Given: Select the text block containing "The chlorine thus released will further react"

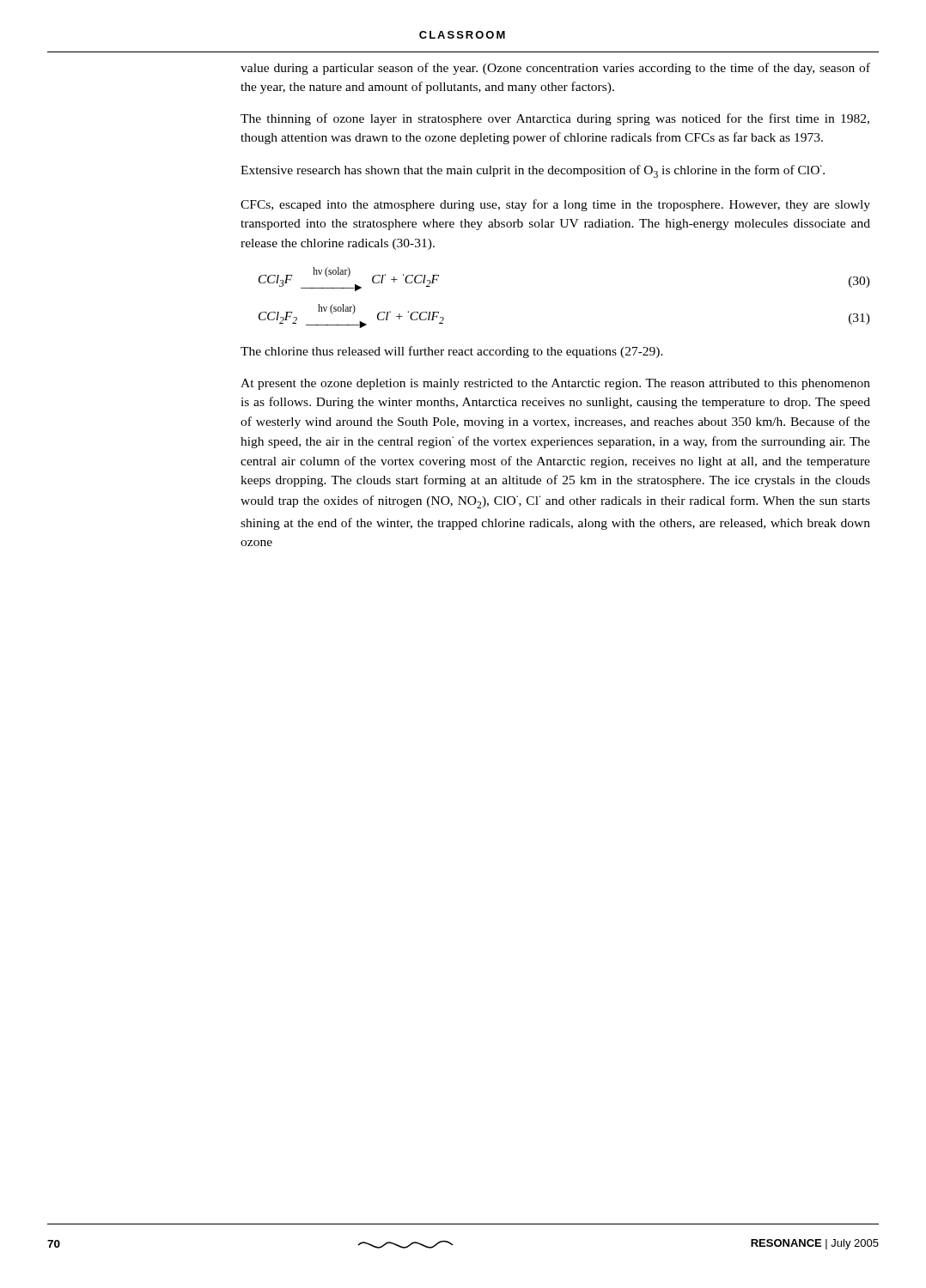Looking at the screenshot, I should coord(452,351).
